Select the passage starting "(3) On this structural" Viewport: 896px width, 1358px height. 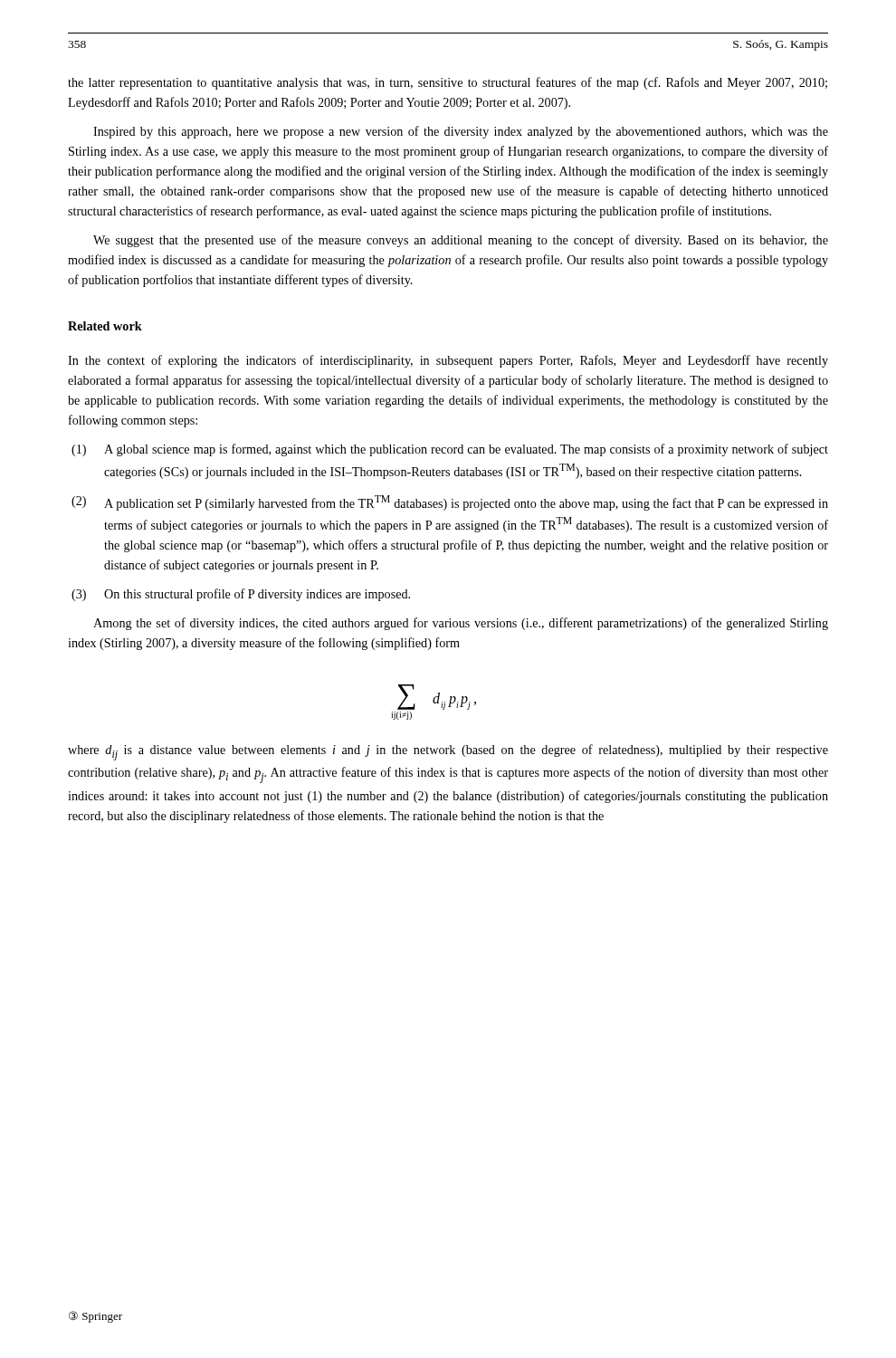[241, 595]
